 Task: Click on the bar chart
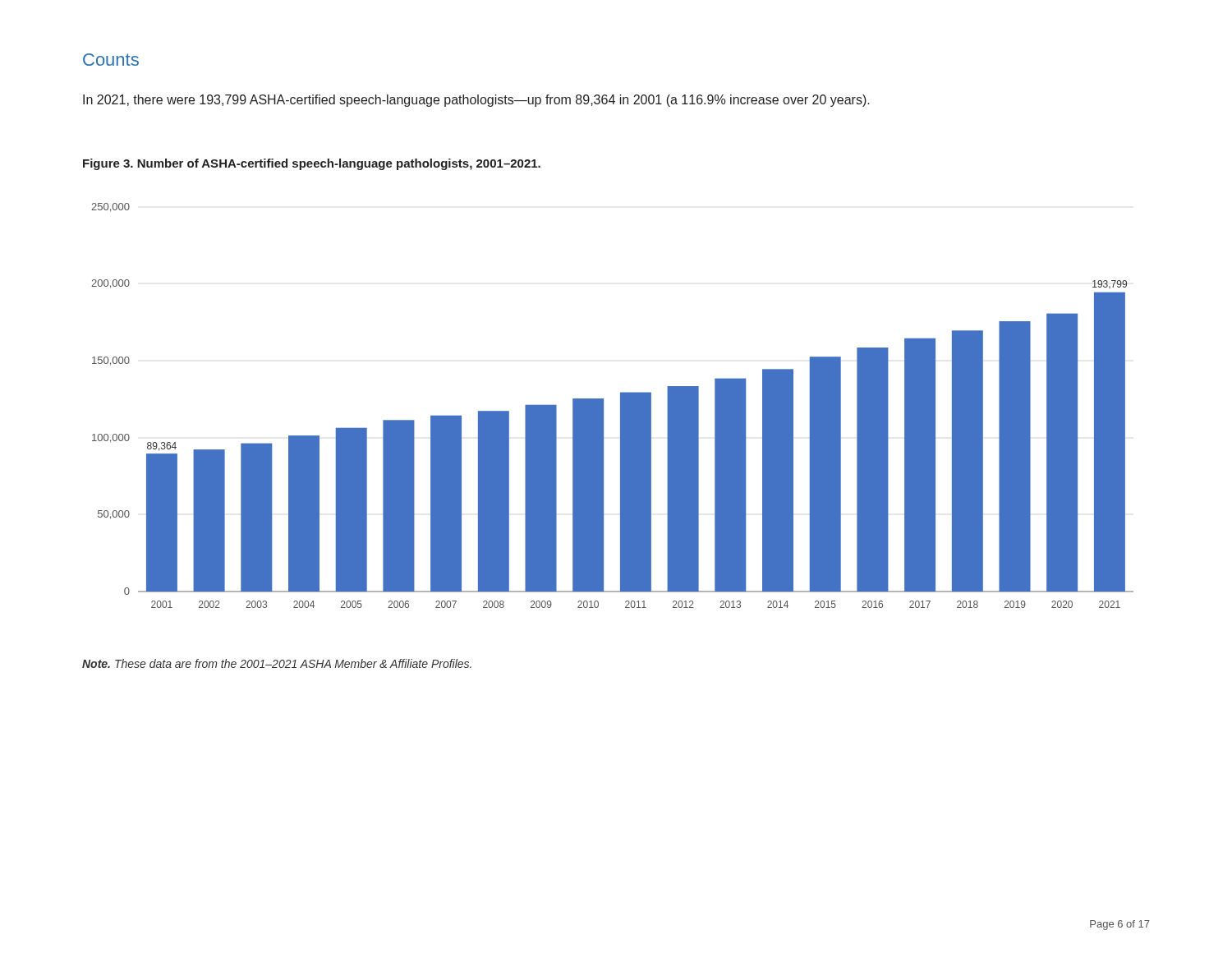(616, 415)
